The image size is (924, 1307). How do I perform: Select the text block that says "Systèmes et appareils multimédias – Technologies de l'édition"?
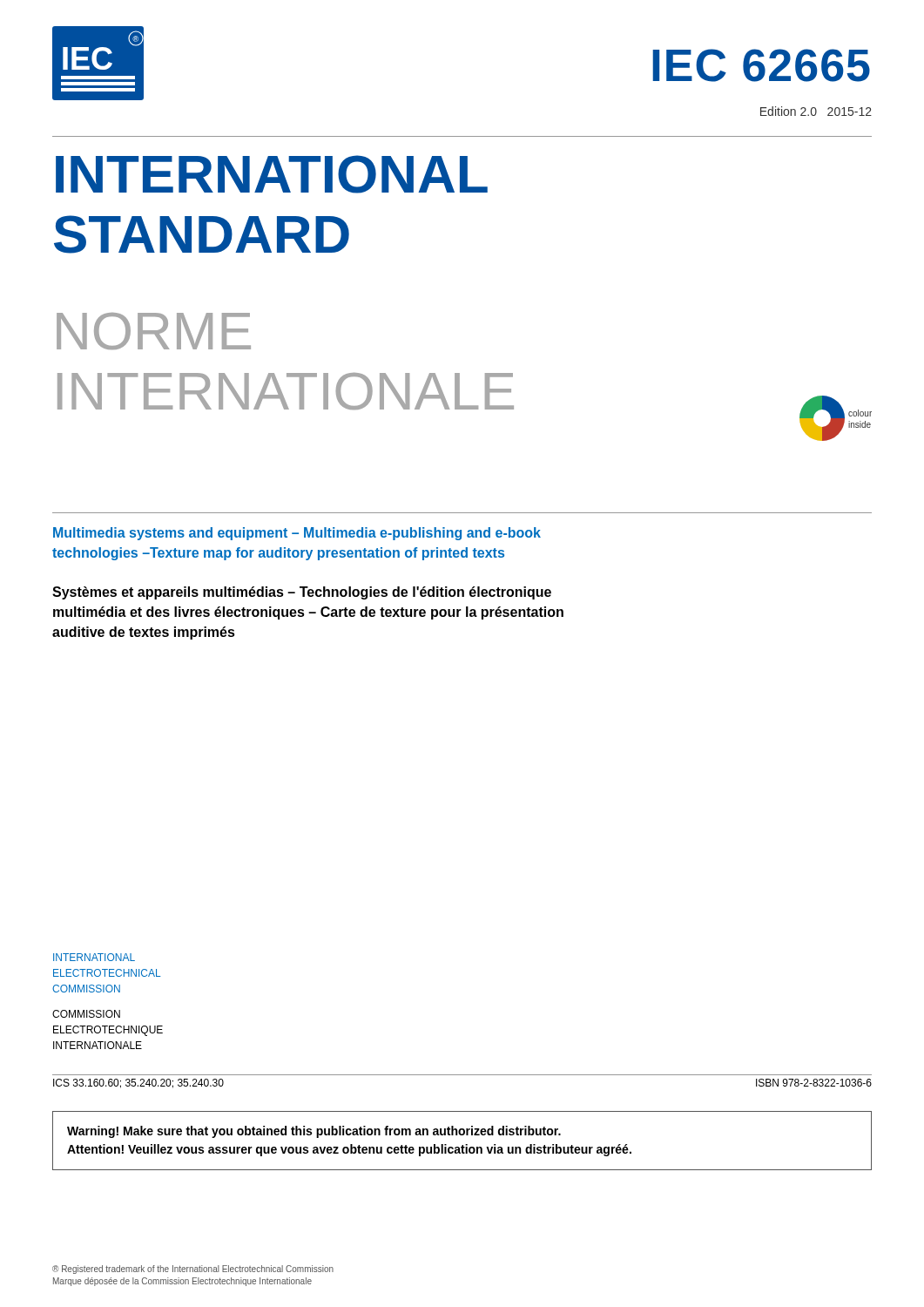pyautogui.click(x=308, y=612)
